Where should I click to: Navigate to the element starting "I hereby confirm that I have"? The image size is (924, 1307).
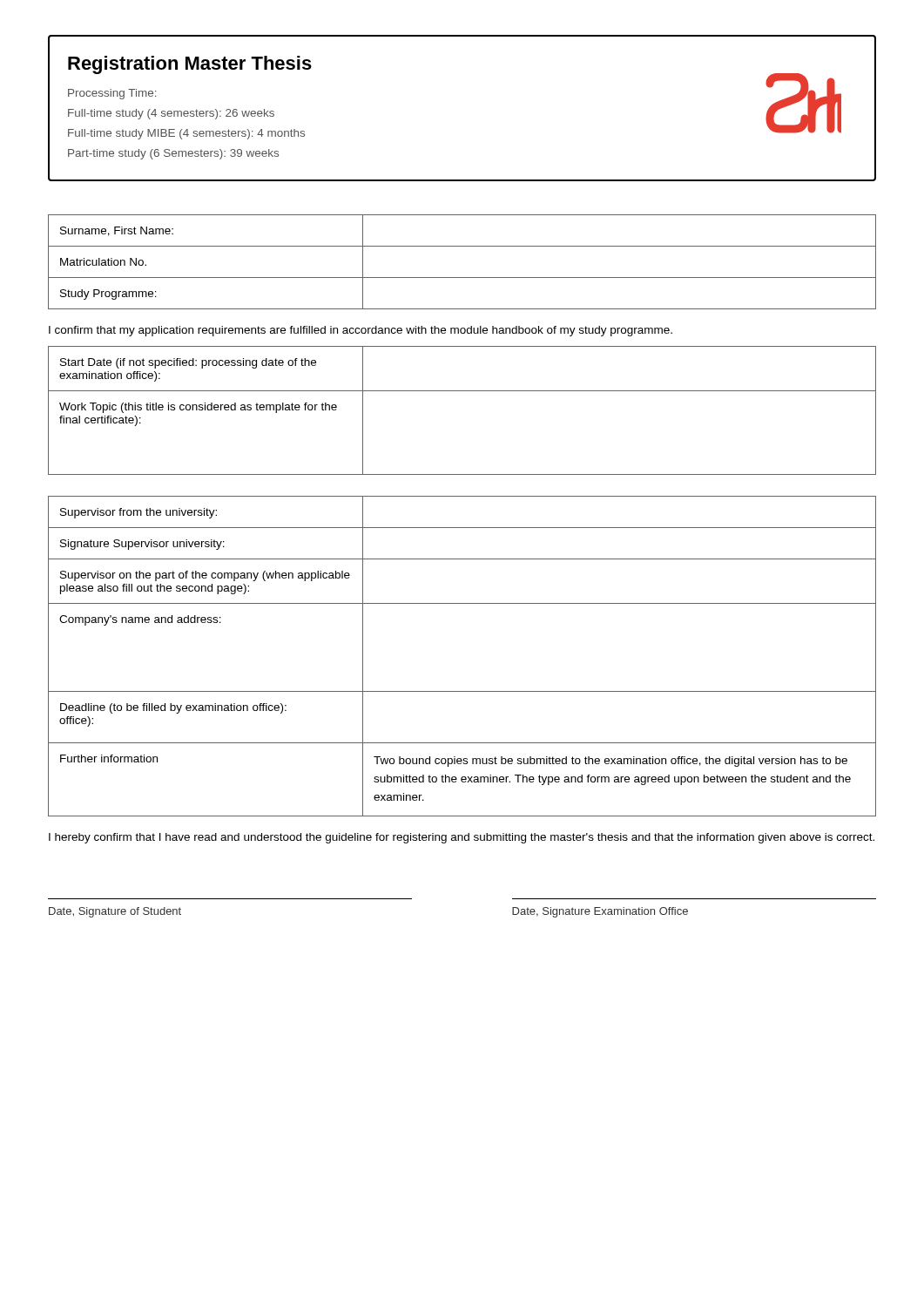(x=462, y=837)
